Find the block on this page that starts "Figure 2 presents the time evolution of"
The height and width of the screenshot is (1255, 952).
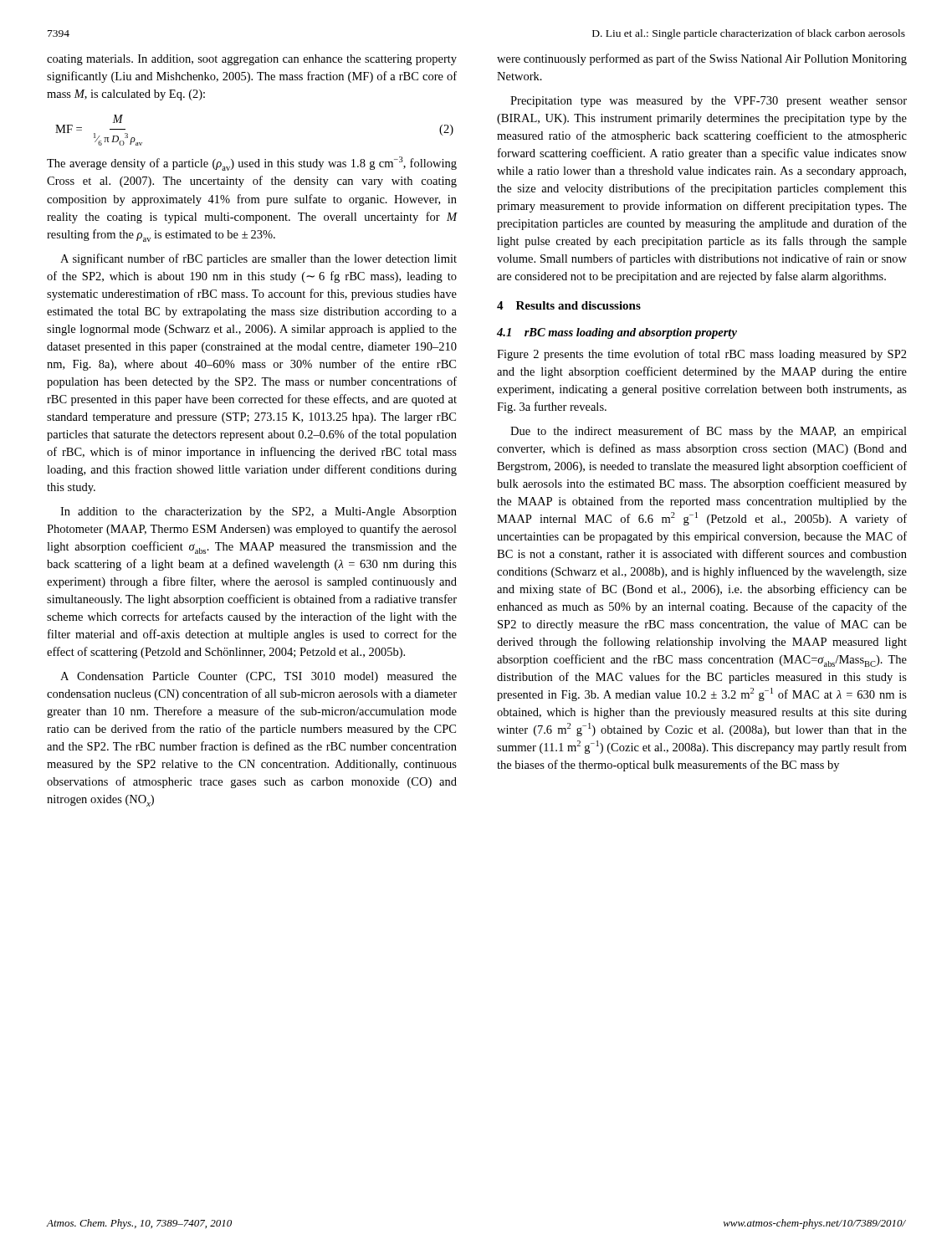click(702, 381)
